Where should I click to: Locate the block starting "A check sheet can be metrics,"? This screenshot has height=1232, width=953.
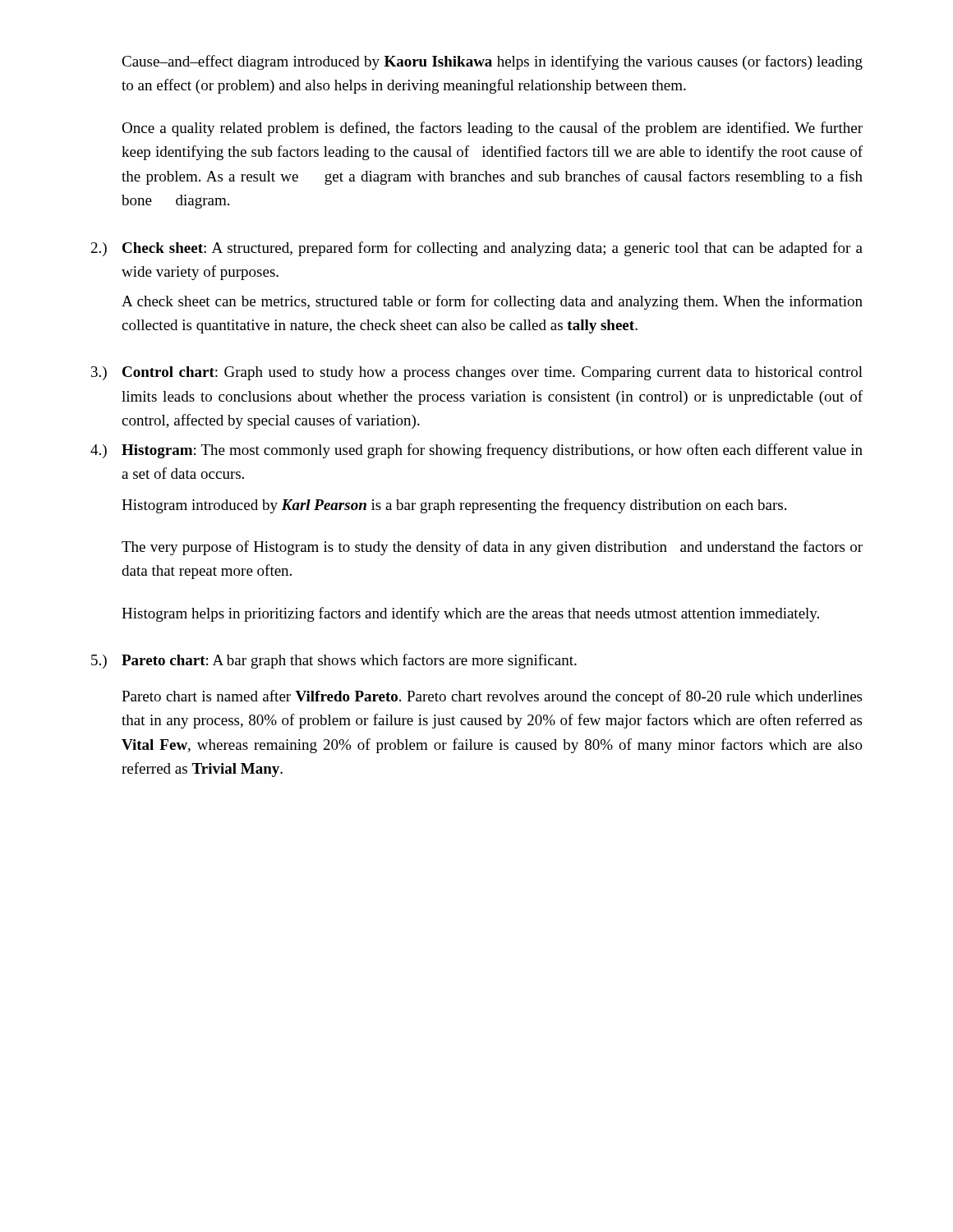492,313
